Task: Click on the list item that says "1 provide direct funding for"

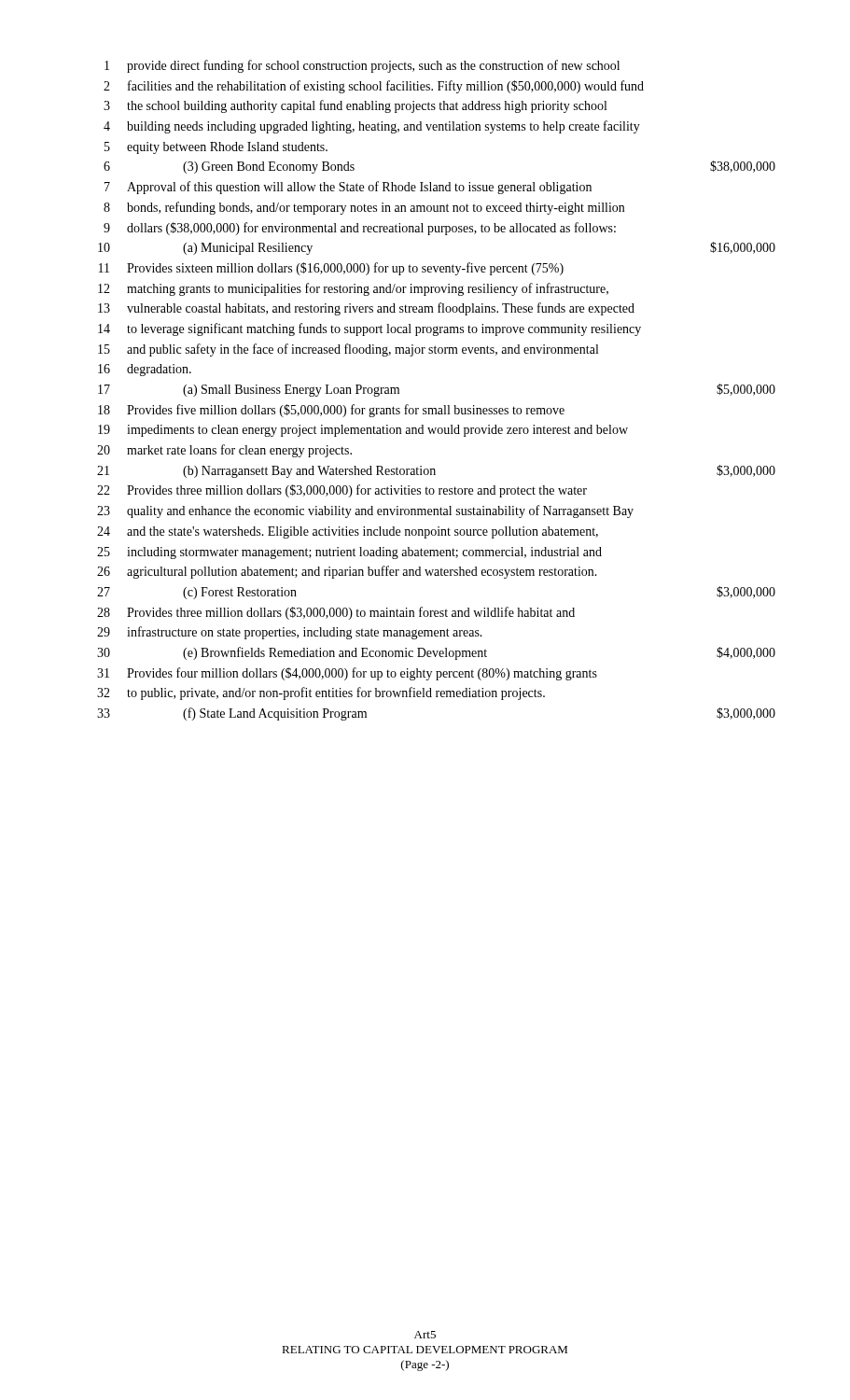Action: (425, 66)
